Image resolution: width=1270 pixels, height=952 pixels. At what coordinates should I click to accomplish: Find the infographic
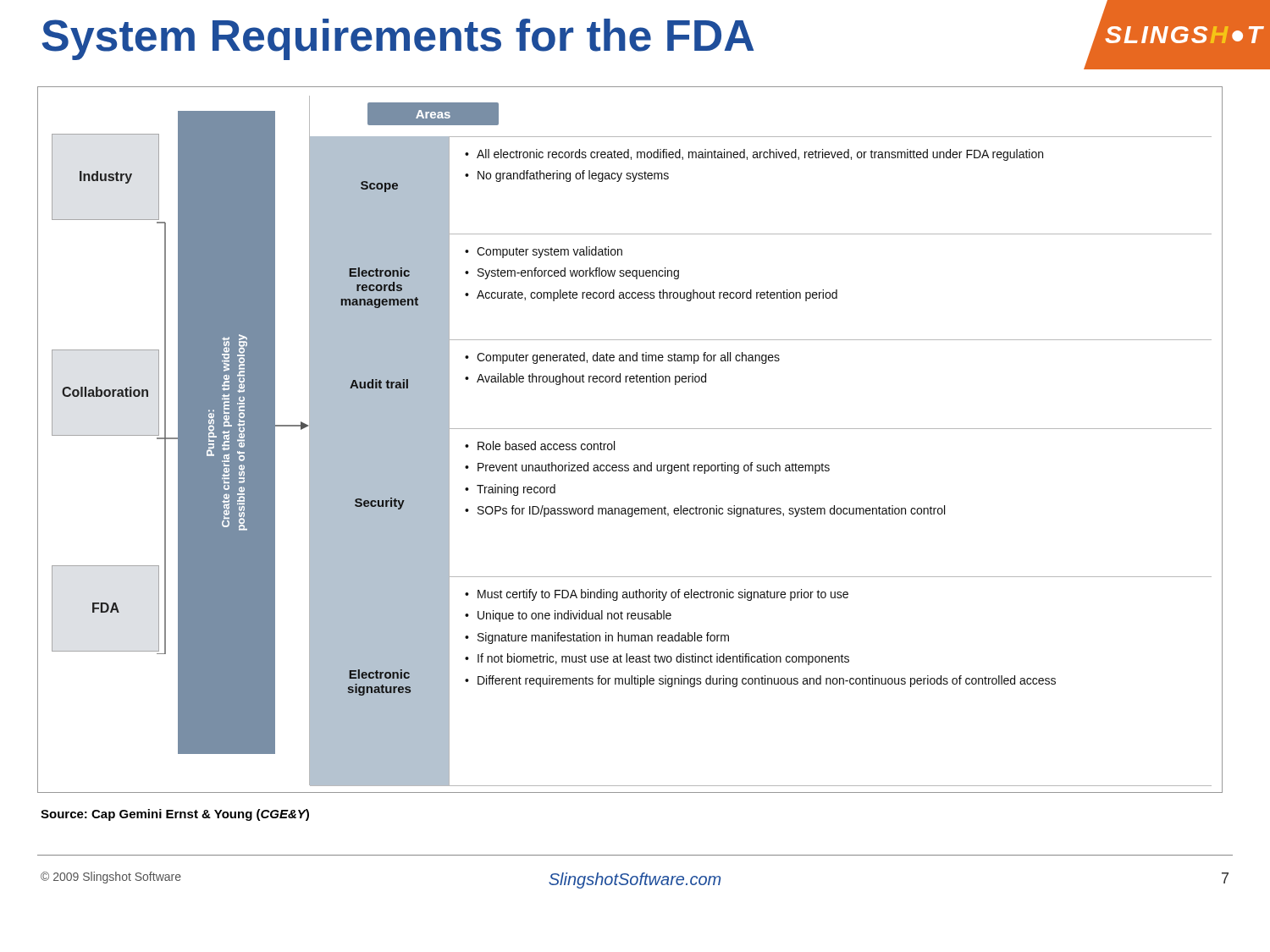tap(630, 440)
